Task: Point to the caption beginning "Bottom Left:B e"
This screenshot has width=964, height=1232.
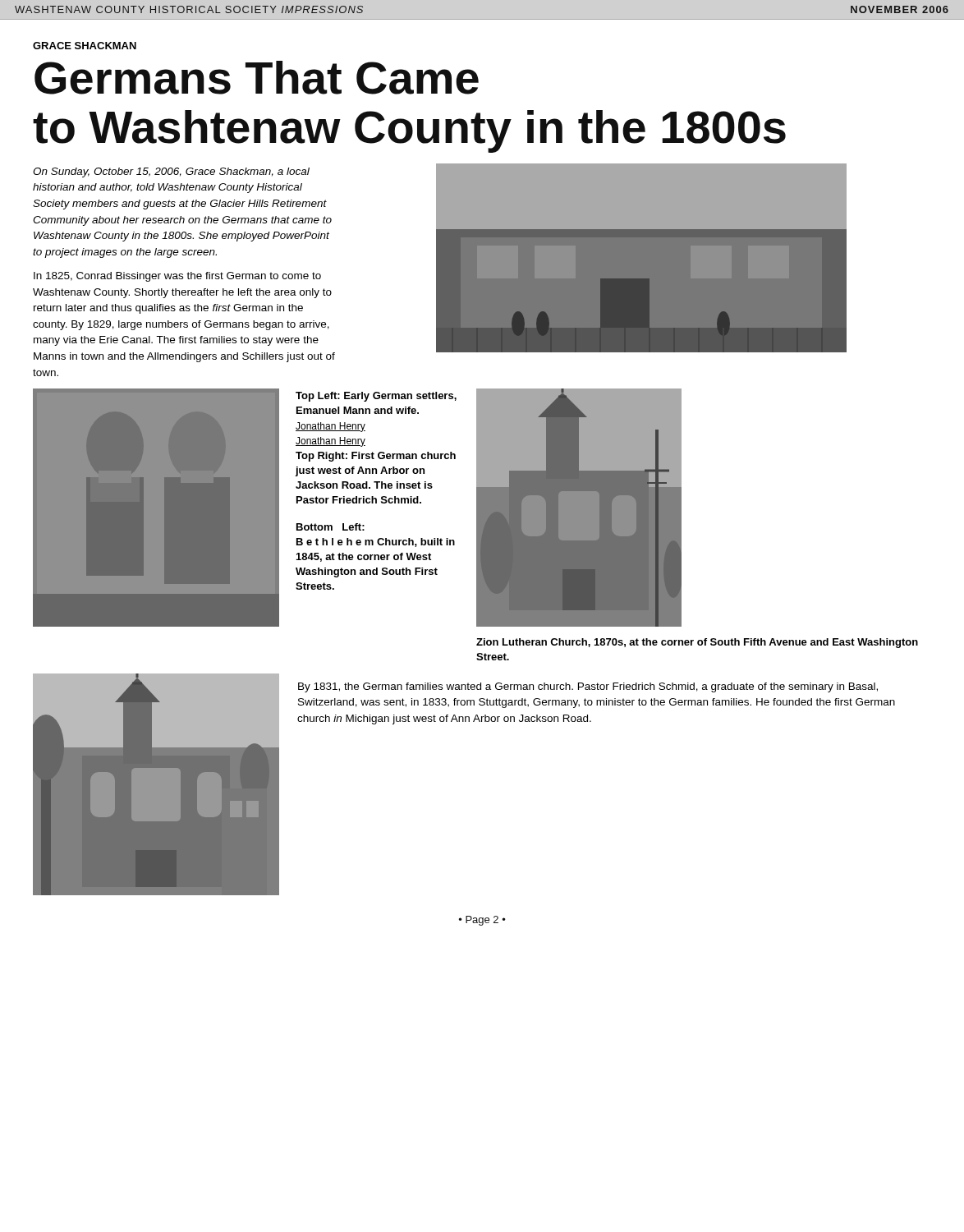Action: coord(375,556)
